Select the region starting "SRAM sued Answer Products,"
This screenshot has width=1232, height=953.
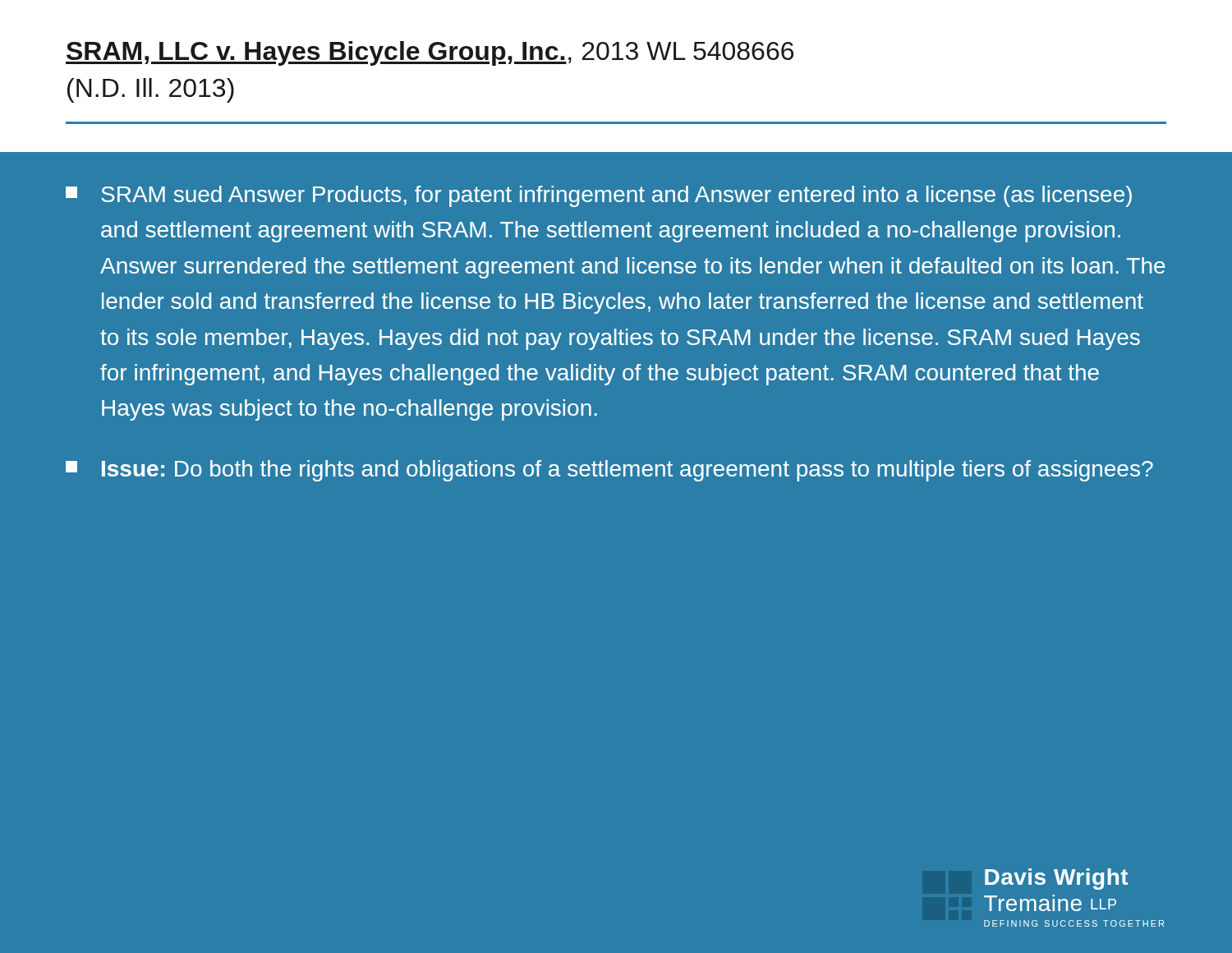coord(616,301)
